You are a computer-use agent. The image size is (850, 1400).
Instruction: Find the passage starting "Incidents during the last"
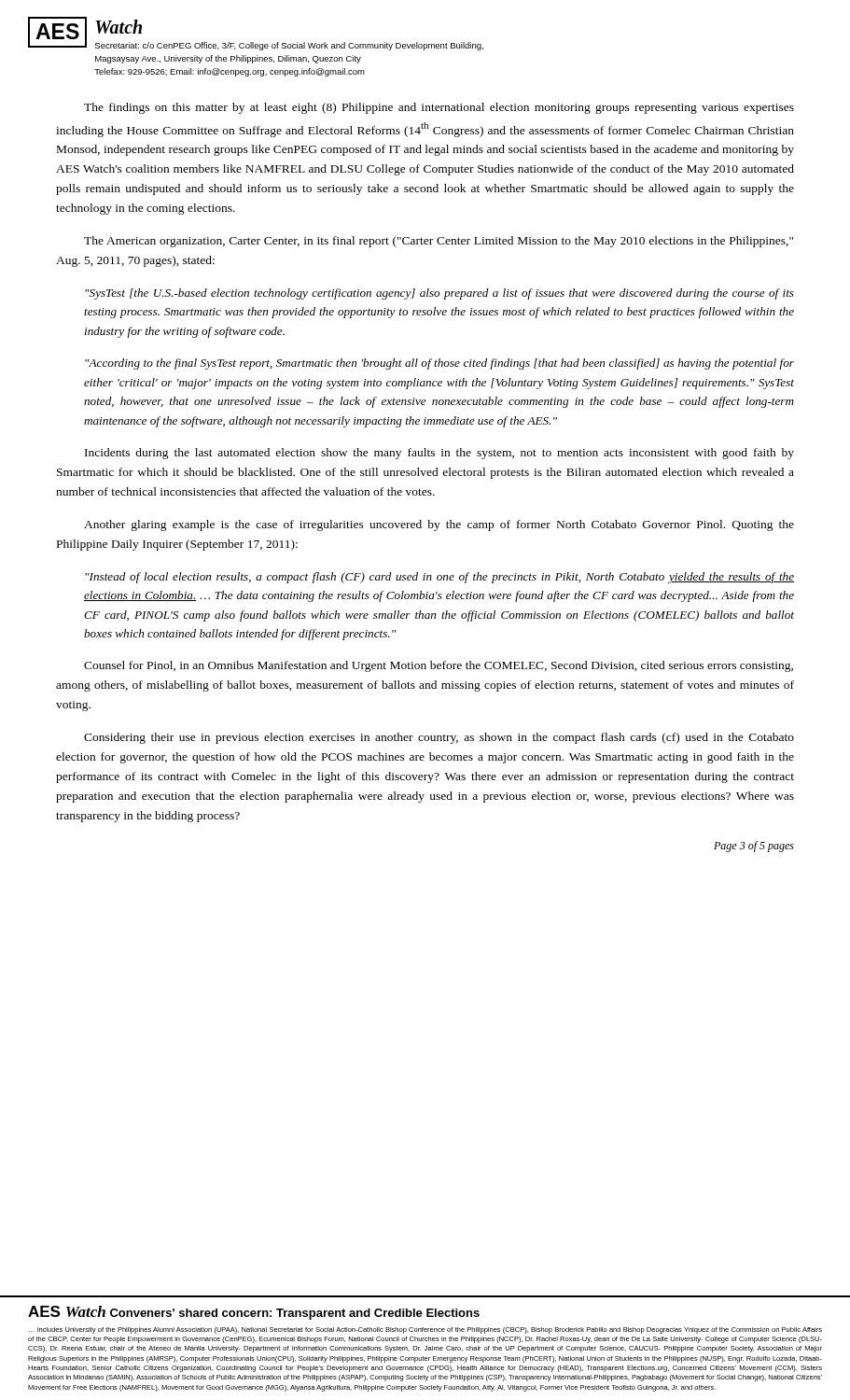tap(425, 472)
